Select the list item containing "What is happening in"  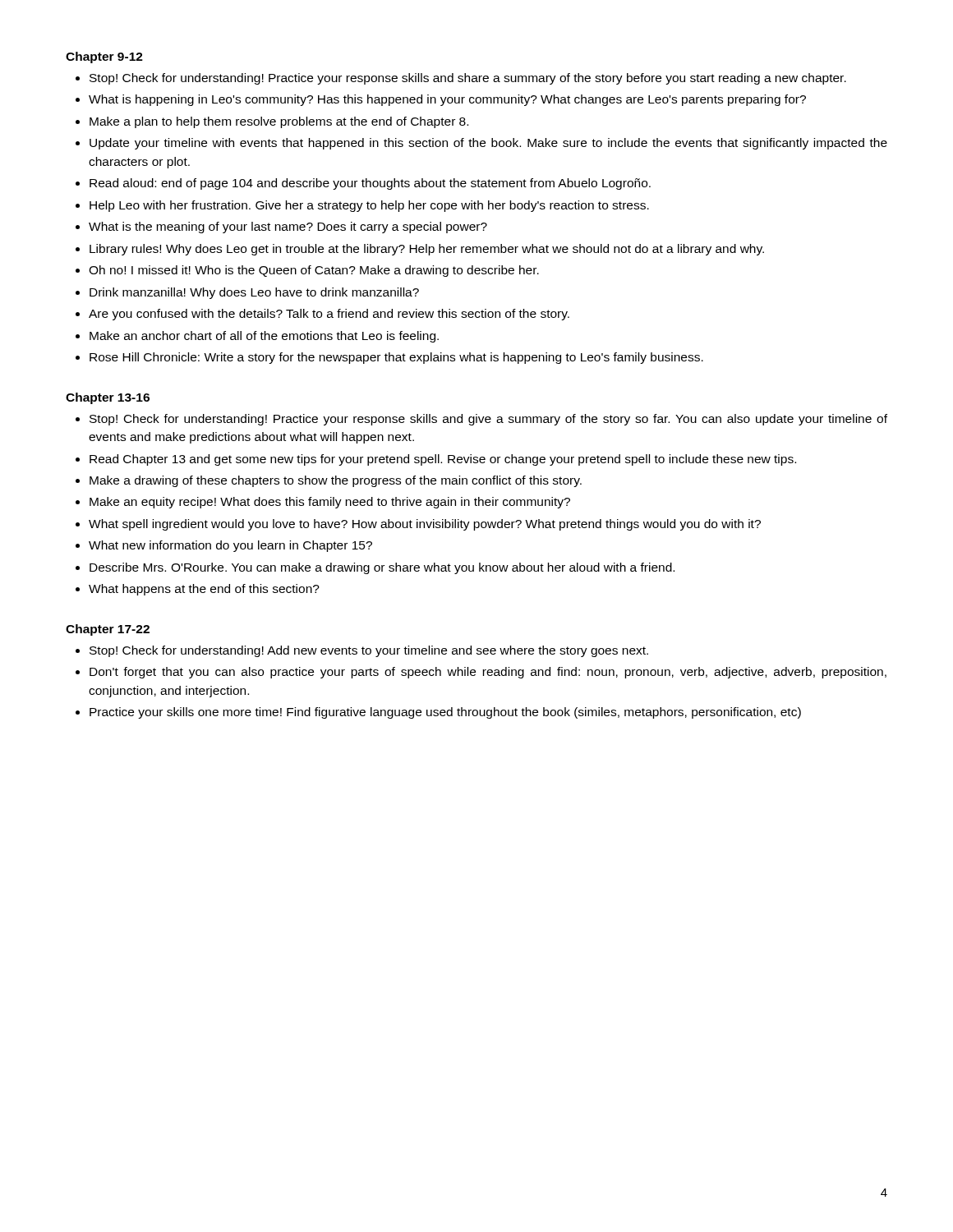point(448,99)
